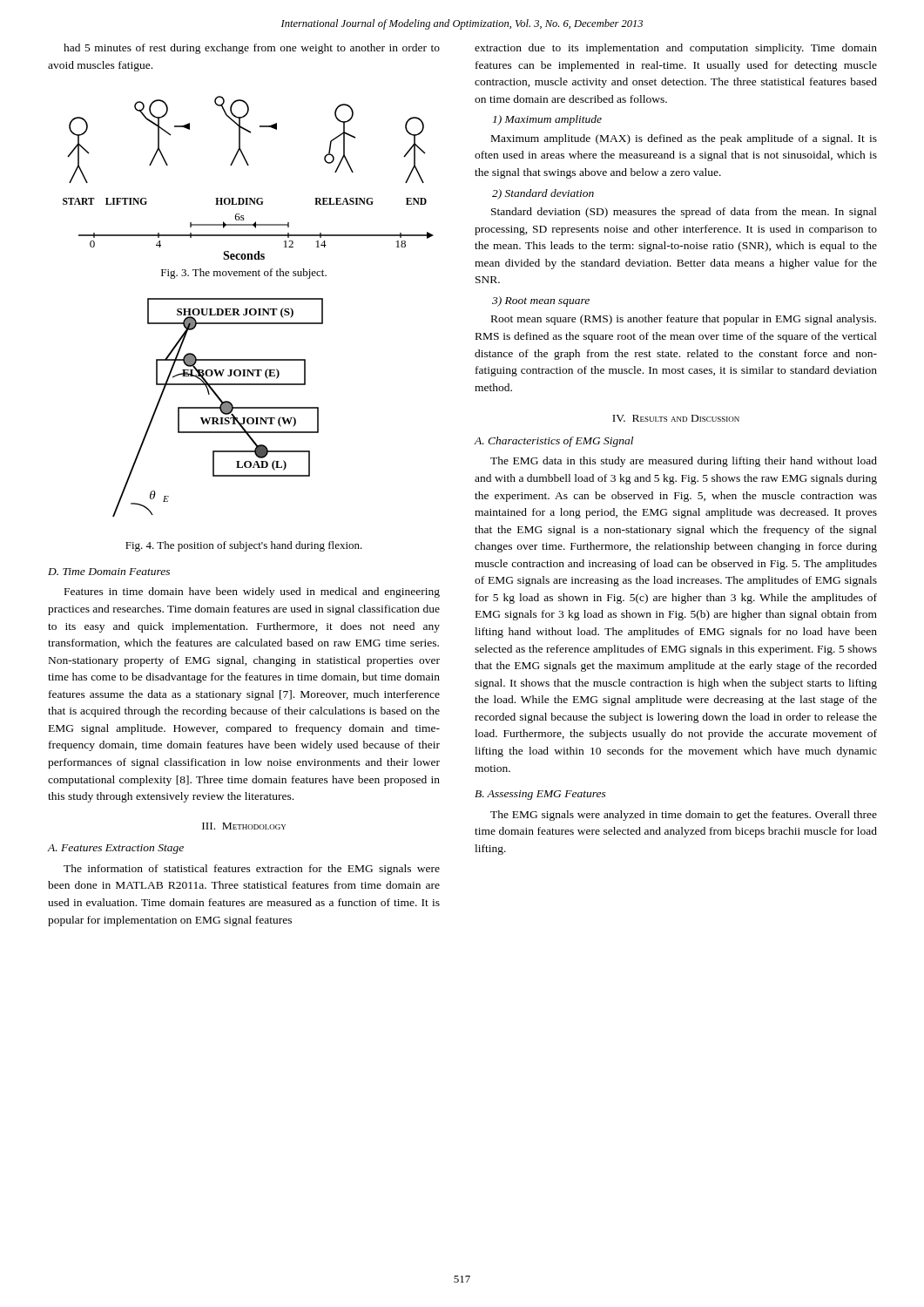This screenshot has height=1307, width=924.
Task: Select the schematic
Action: [244, 412]
